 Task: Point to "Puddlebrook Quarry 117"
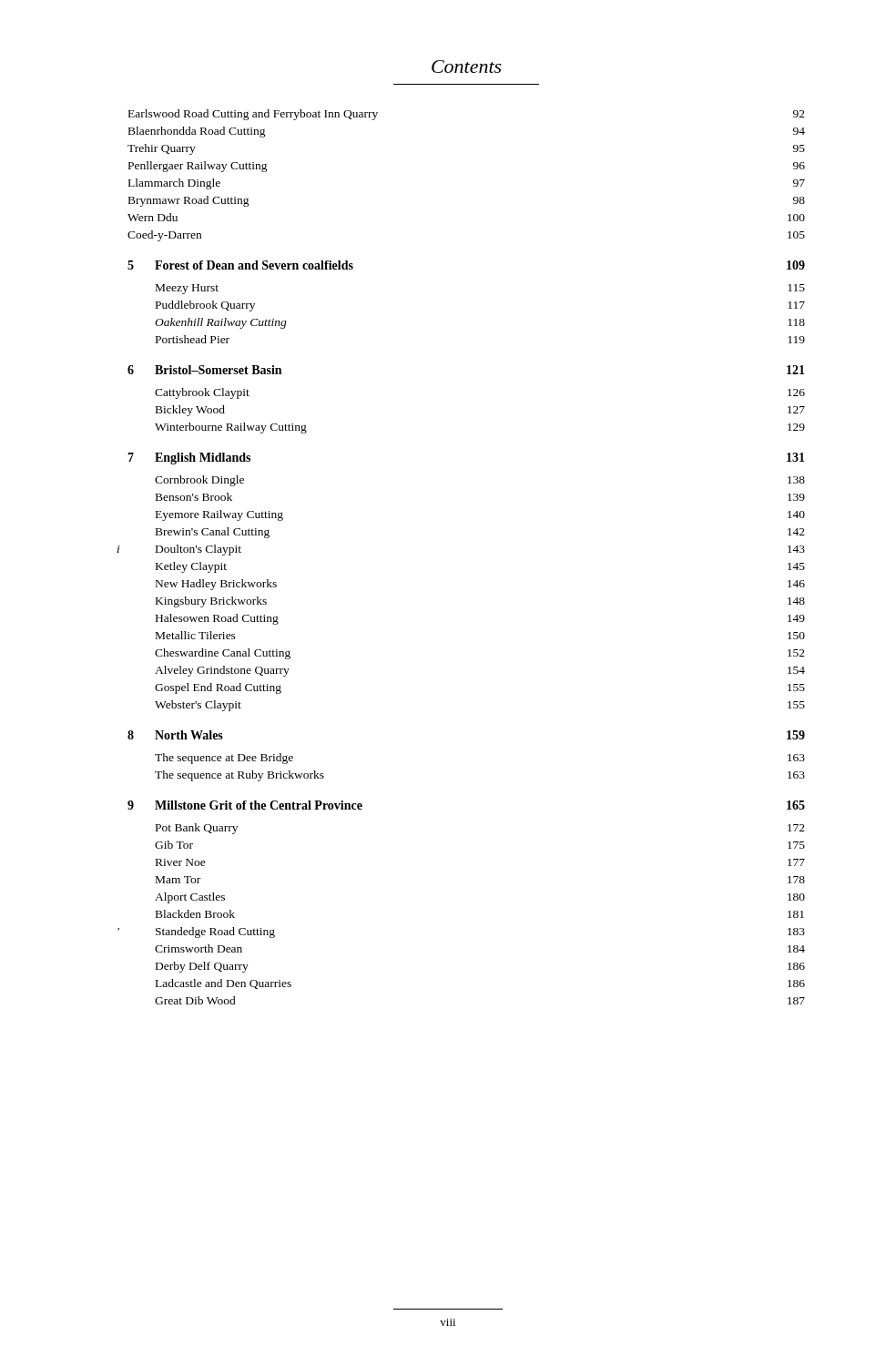pyautogui.click(x=207, y=306)
